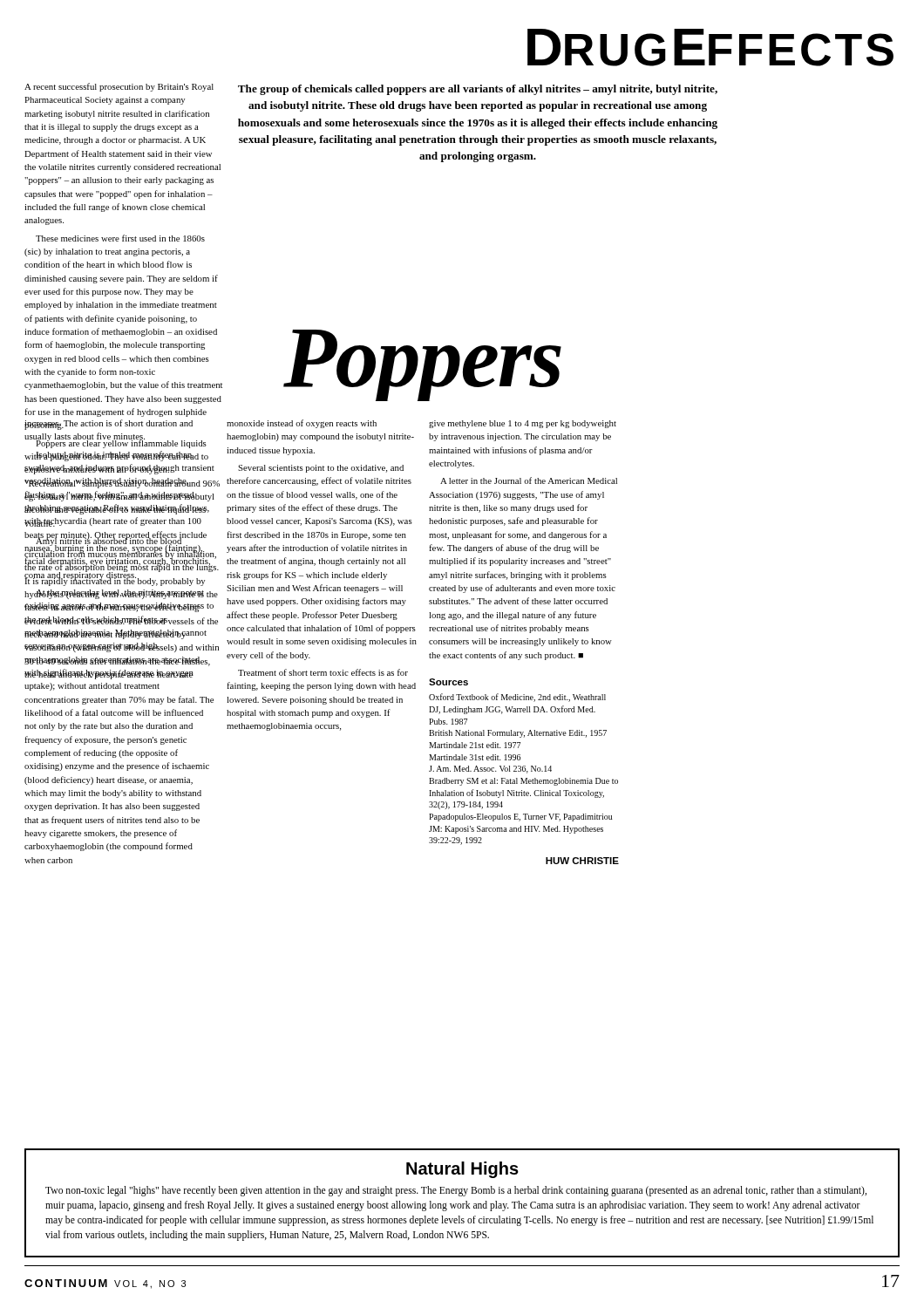Select the text block that says "Two non-toxic legal "highs" have recently been given"
This screenshot has height=1308, width=924.
(x=460, y=1213)
